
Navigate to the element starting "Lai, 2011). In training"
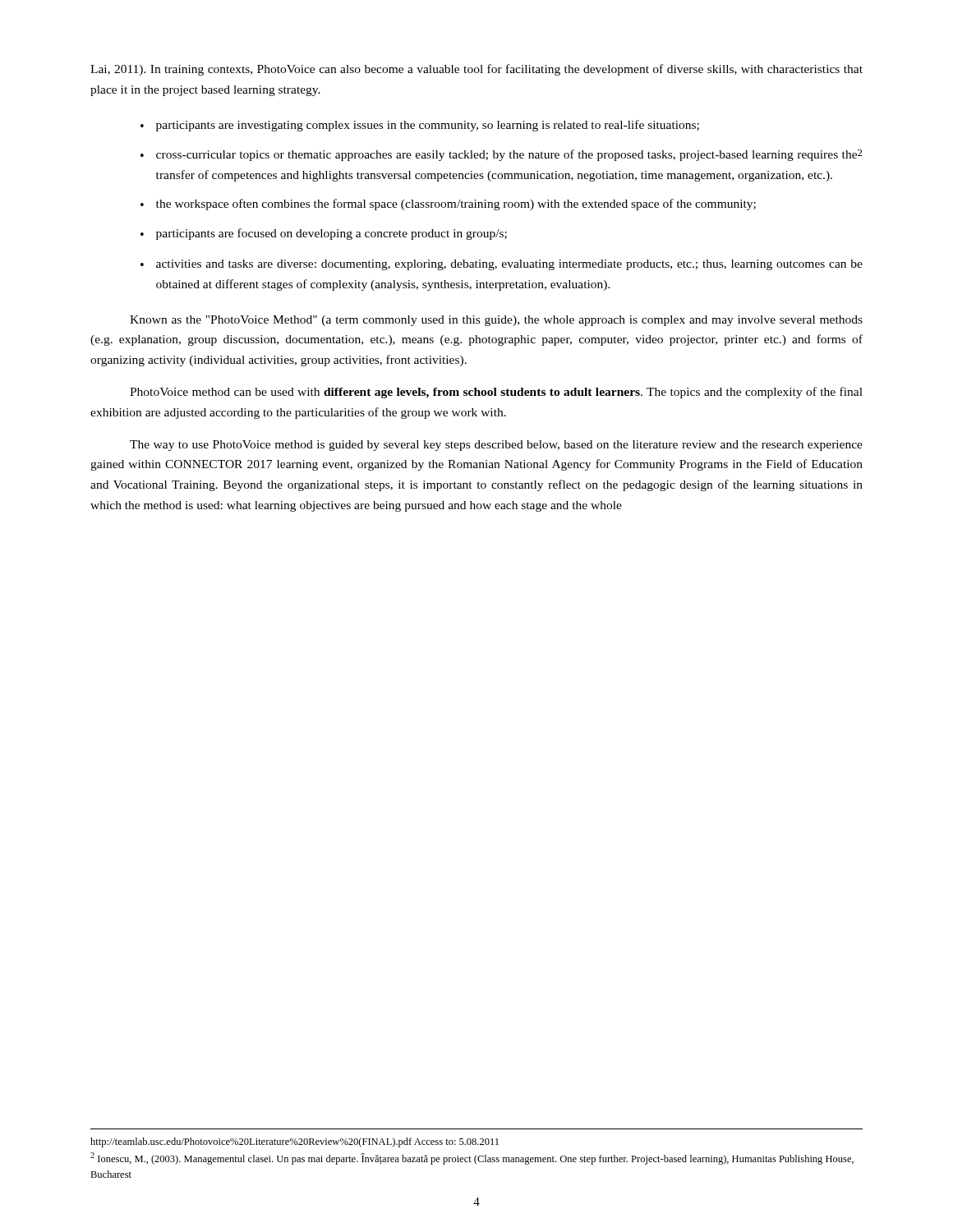(x=476, y=79)
